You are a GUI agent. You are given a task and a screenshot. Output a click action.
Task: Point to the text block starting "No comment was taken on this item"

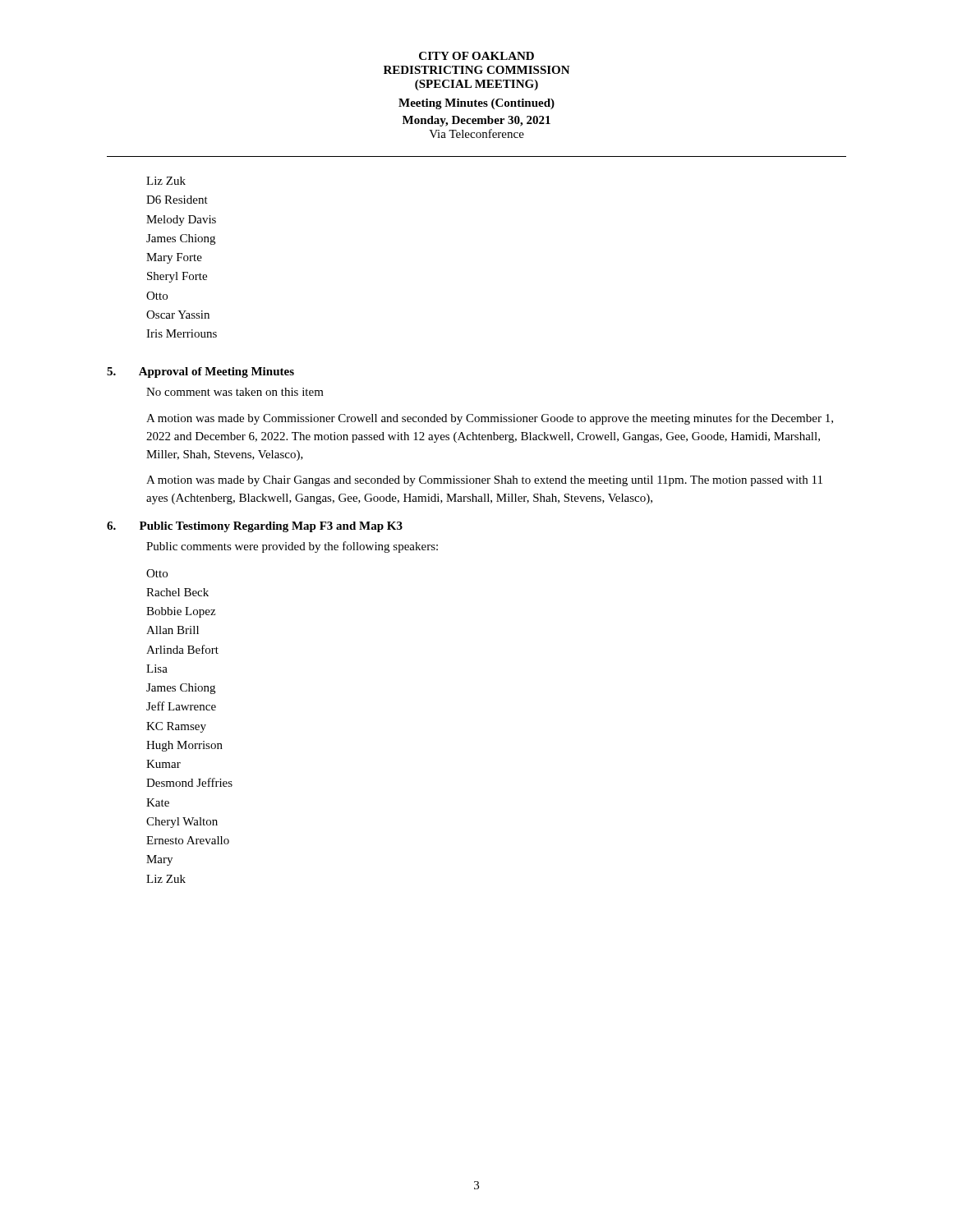pos(235,392)
